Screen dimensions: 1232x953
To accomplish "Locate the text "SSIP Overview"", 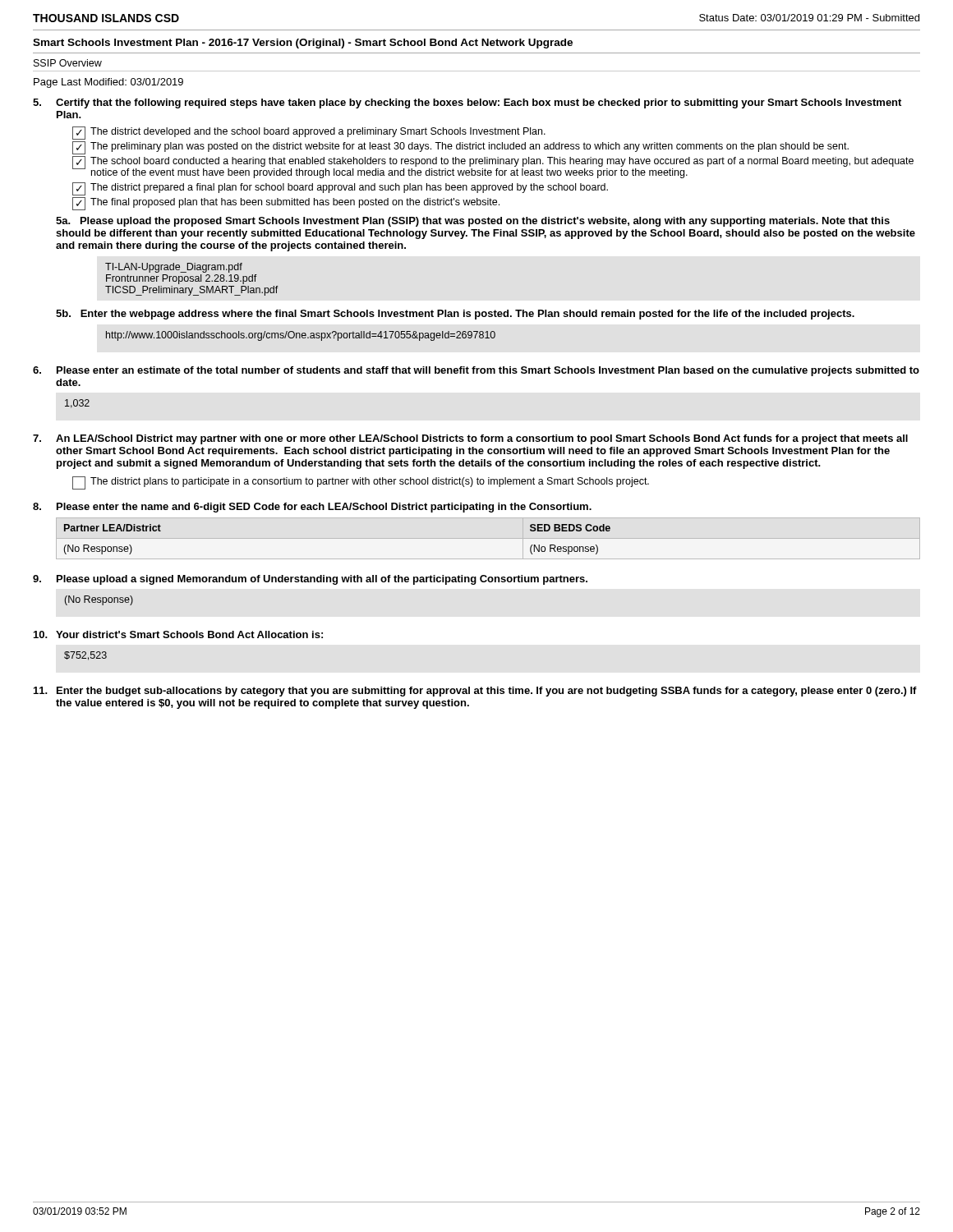I will [x=67, y=63].
